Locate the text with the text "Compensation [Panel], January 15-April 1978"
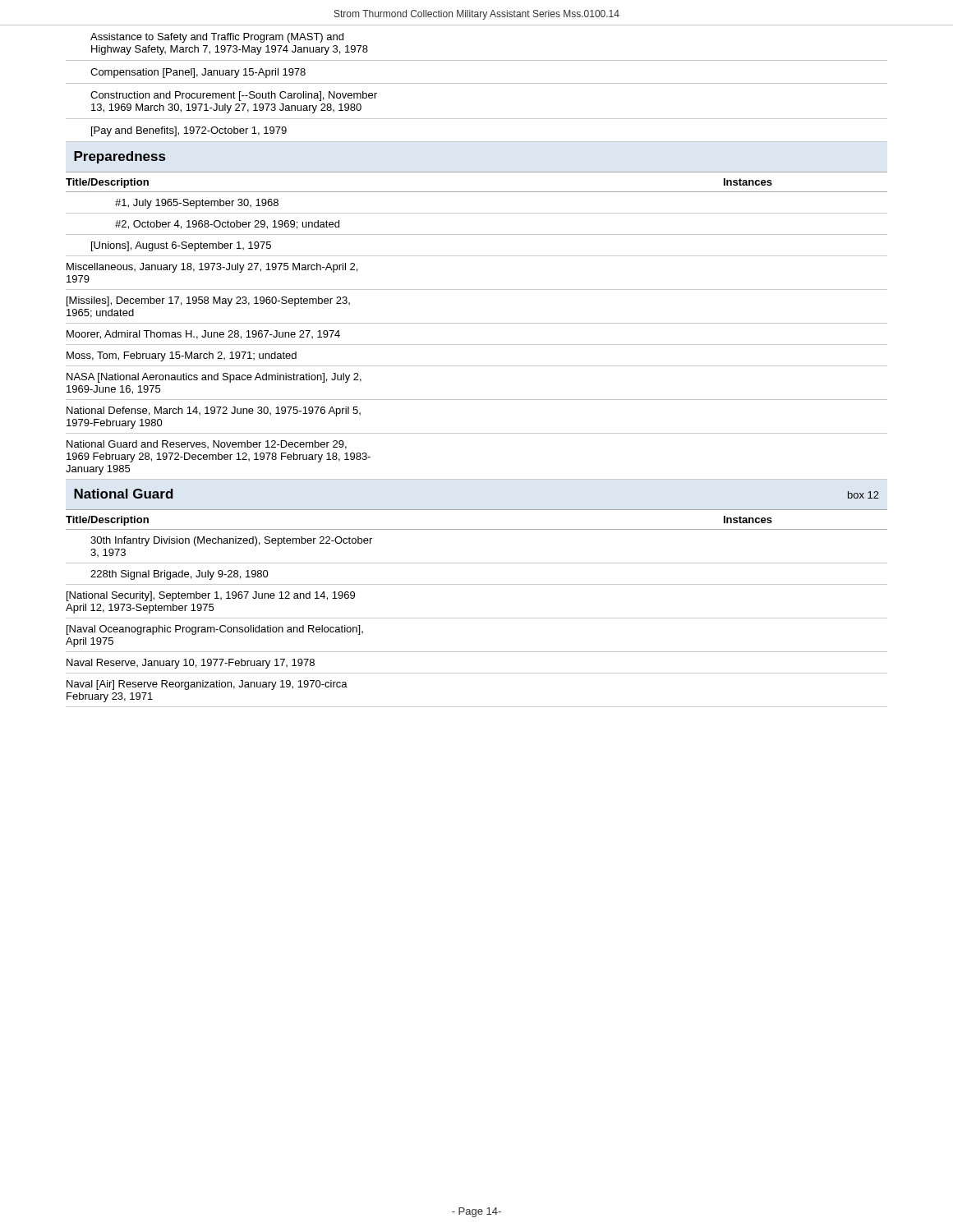 point(198,72)
